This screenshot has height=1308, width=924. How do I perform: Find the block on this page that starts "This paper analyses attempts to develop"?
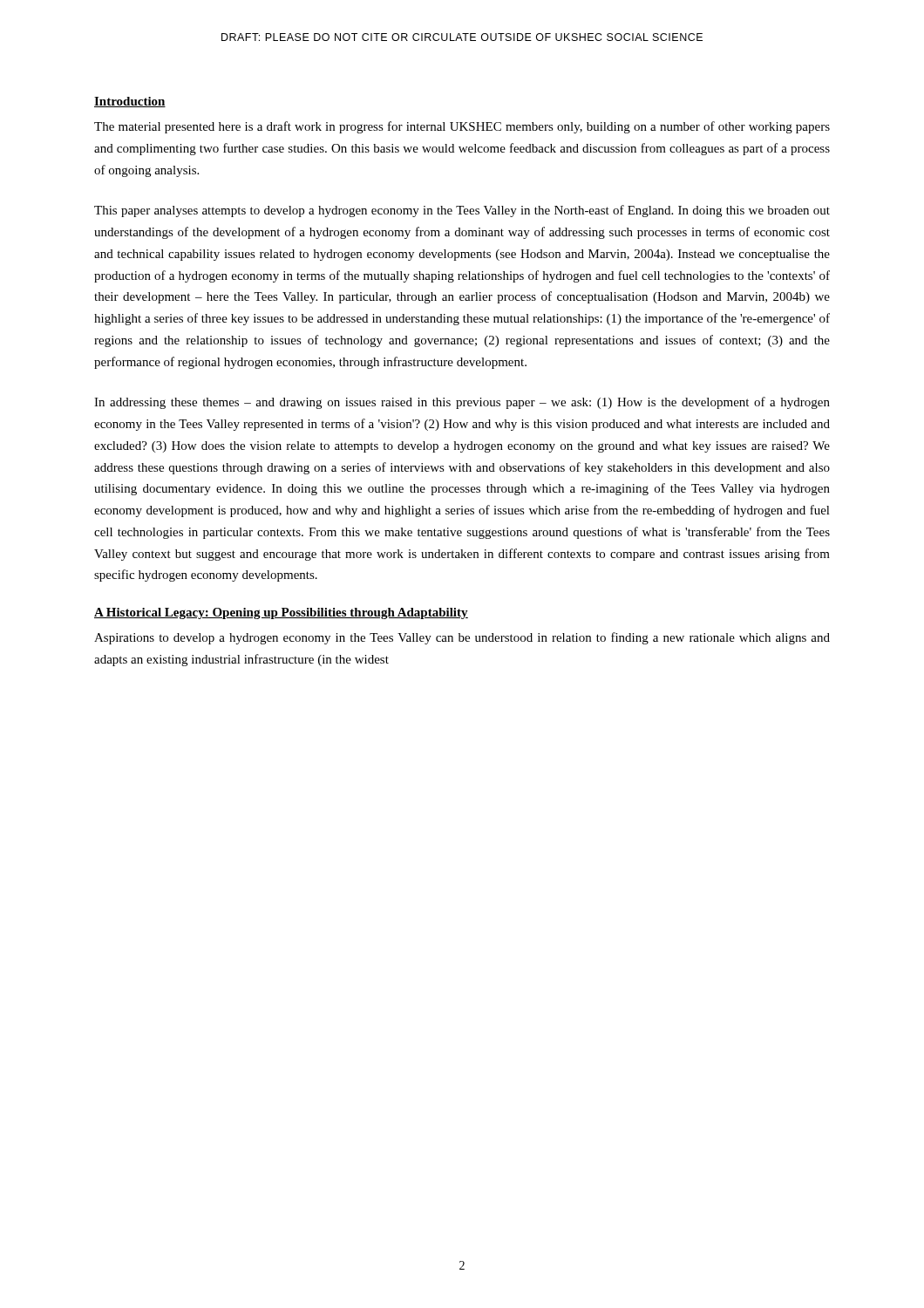[x=462, y=286]
